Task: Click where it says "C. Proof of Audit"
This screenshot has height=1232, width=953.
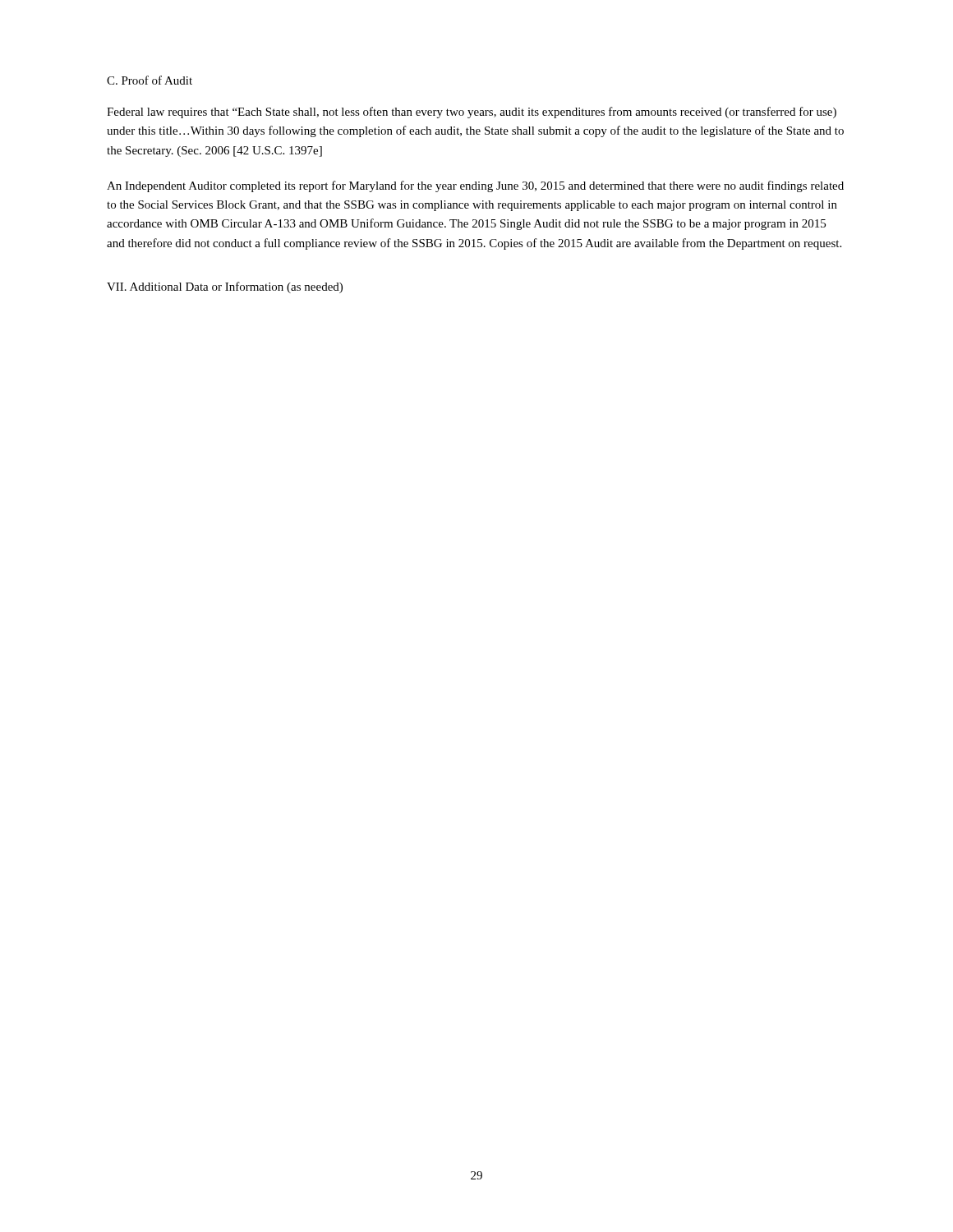Action: [150, 81]
